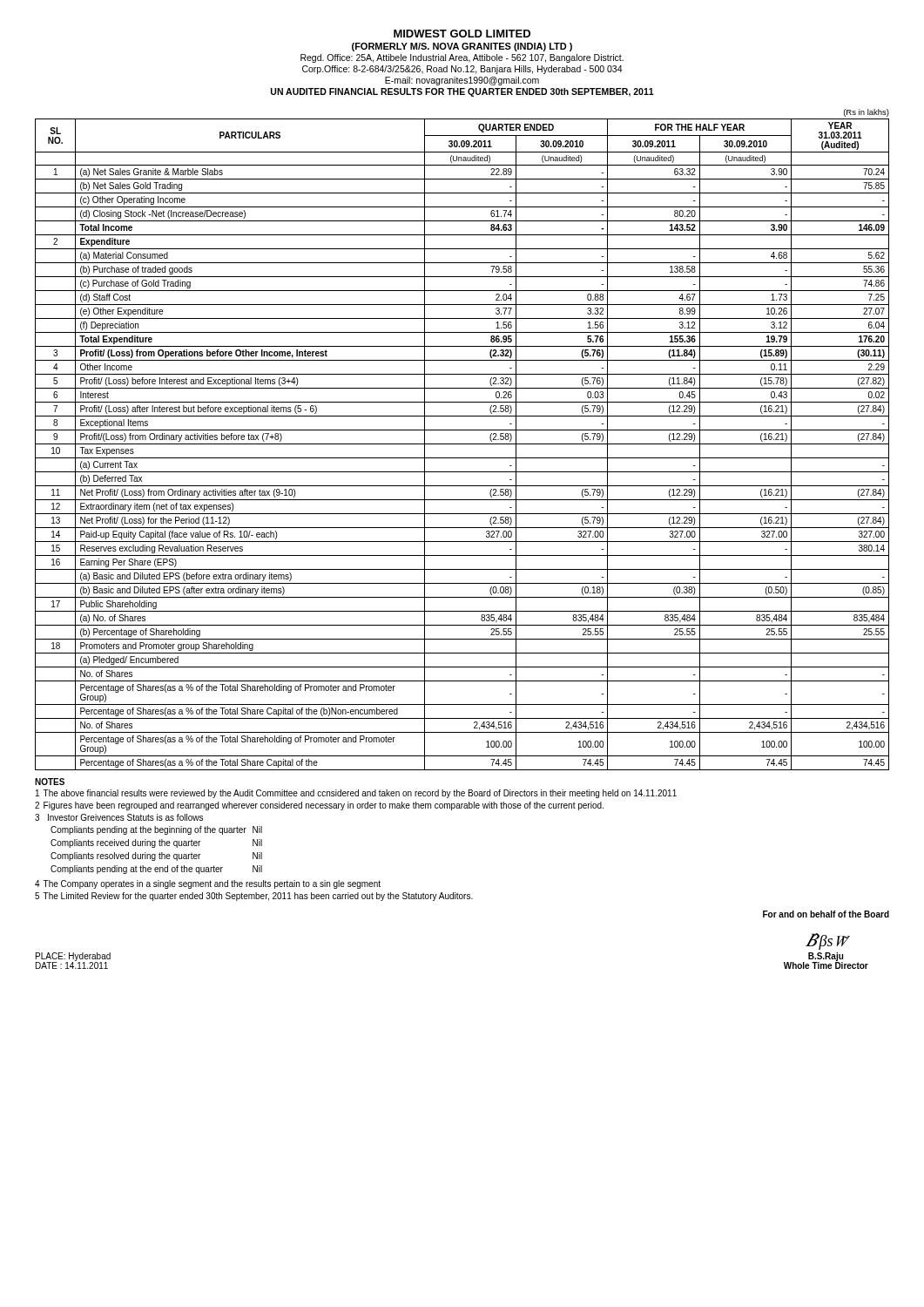Find the region starting "1 The above financial results were reviewed"
Viewport: 924px width, 1307px height.
356,793
